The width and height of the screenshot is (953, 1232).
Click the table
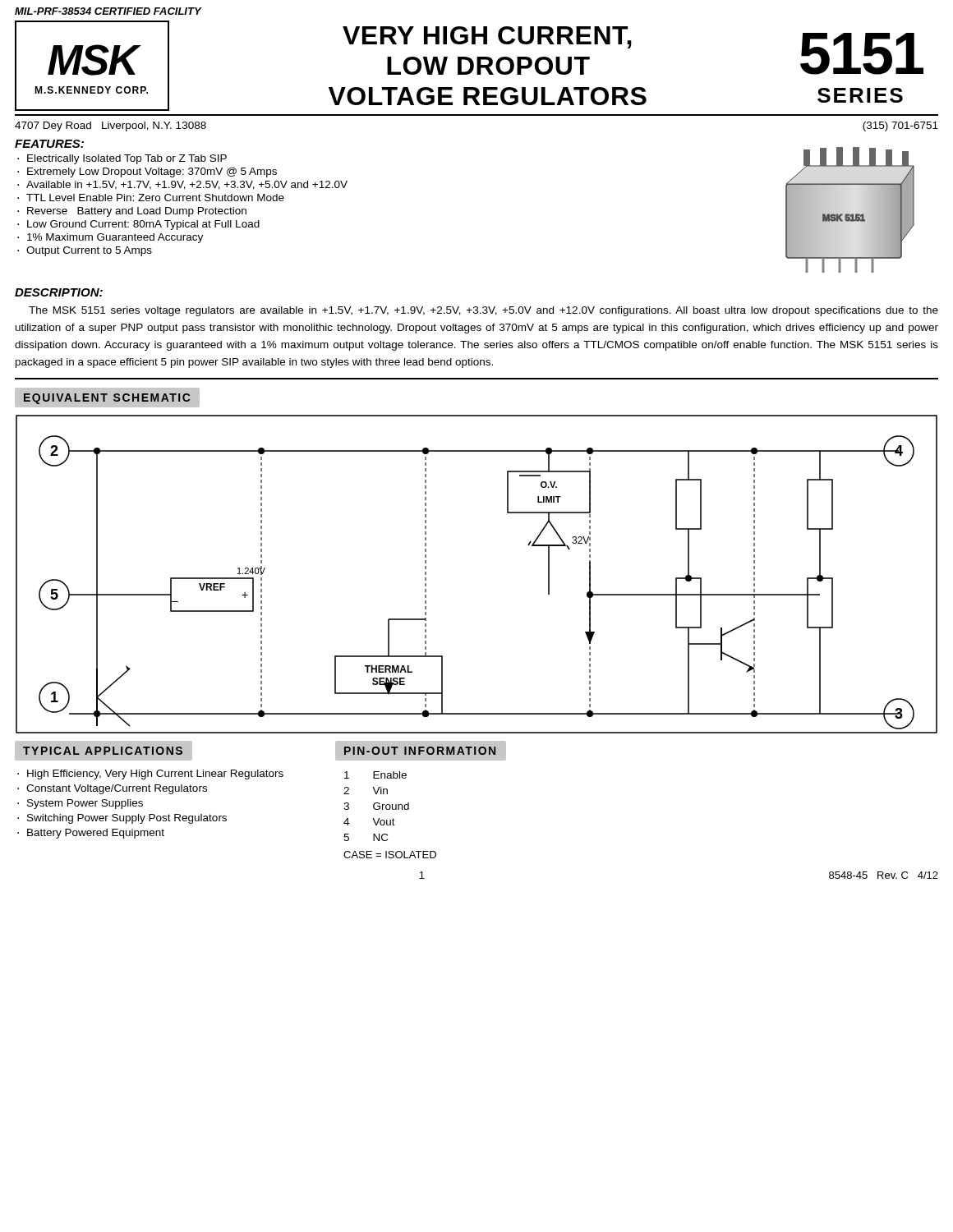(x=637, y=814)
